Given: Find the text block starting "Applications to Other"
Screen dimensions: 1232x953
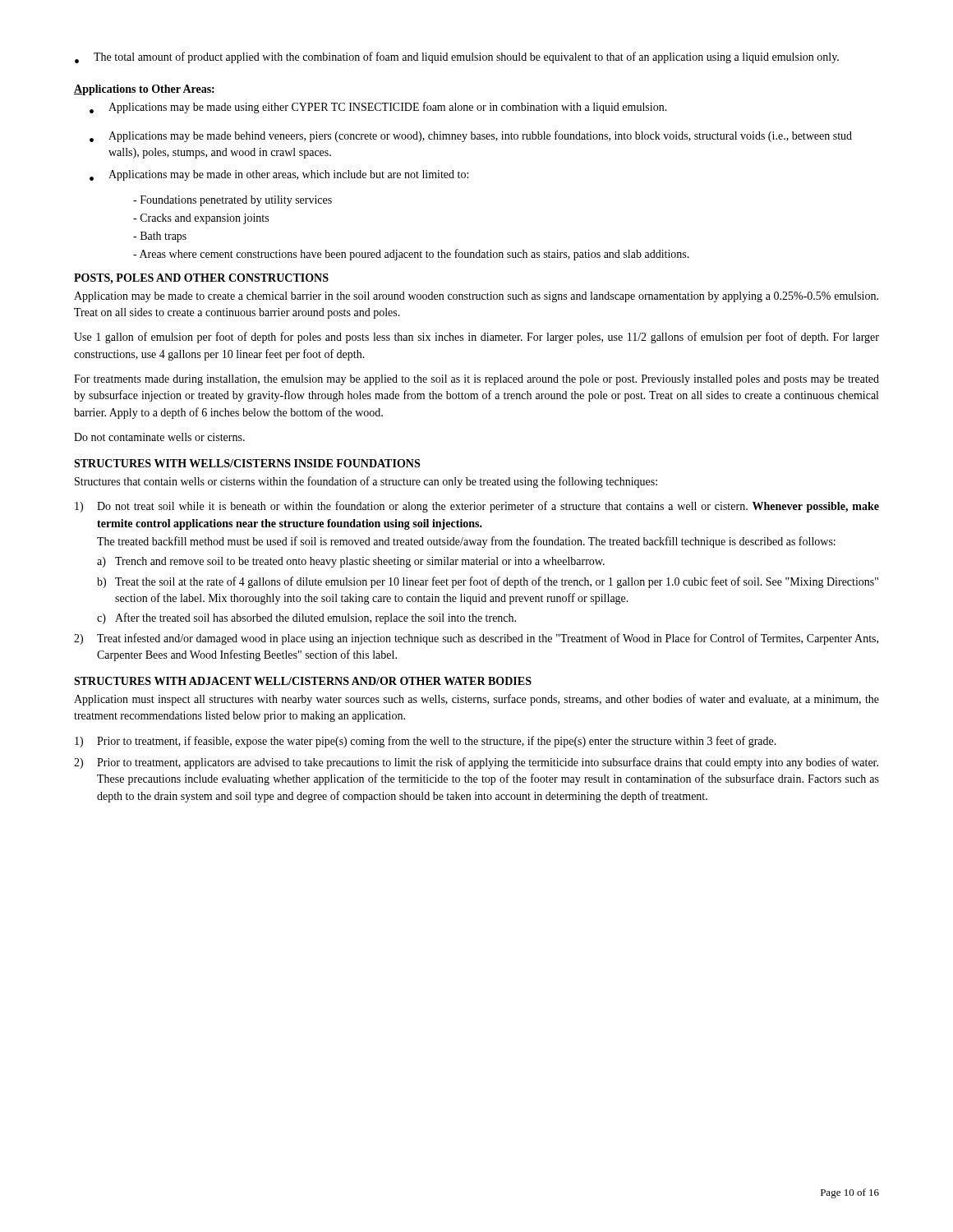Looking at the screenshot, I should click(145, 89).
